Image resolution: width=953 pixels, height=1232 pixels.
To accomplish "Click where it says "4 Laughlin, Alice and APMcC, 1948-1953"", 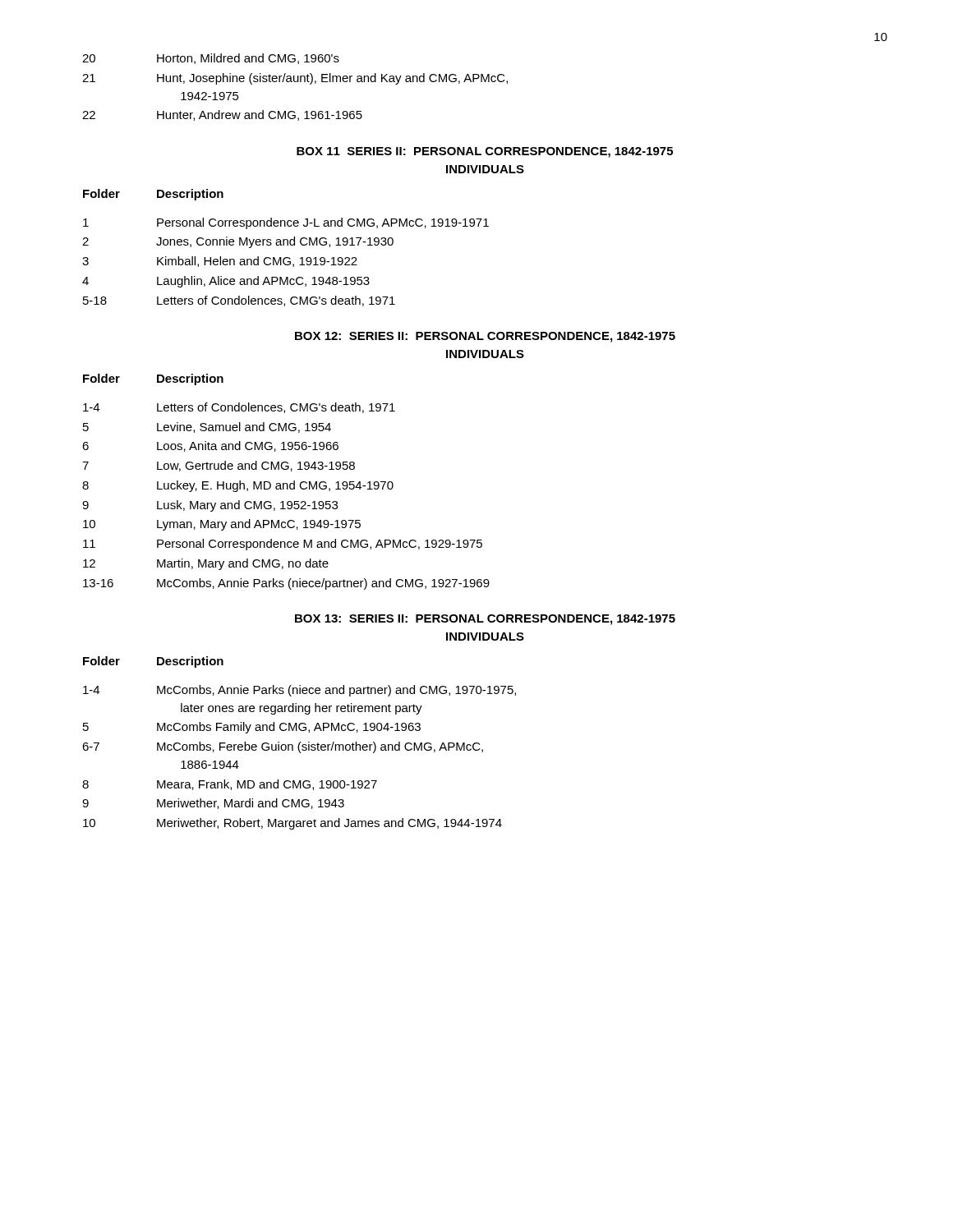I will pos(226,282).
